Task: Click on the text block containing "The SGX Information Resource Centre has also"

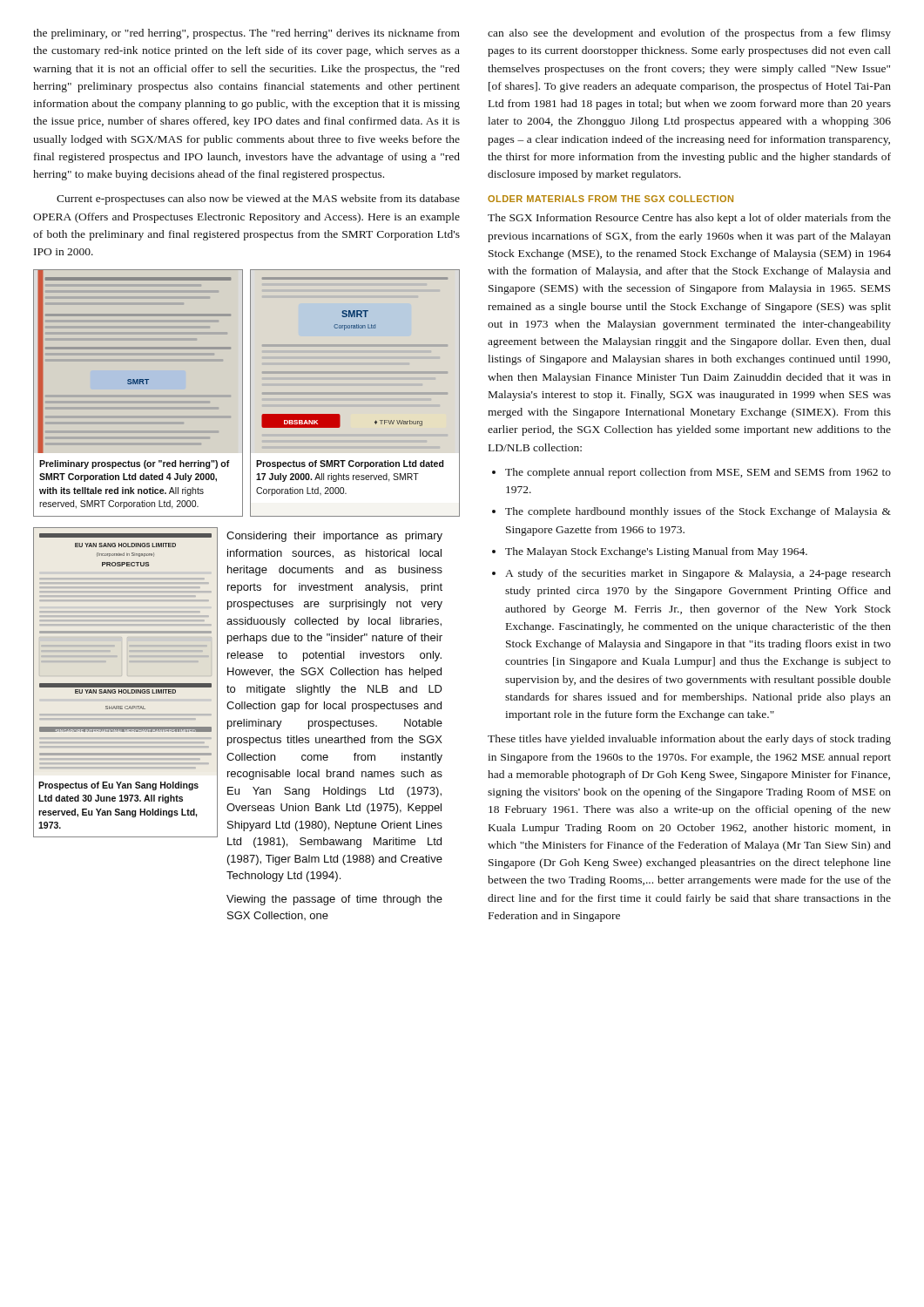Action: coord(689,333)
